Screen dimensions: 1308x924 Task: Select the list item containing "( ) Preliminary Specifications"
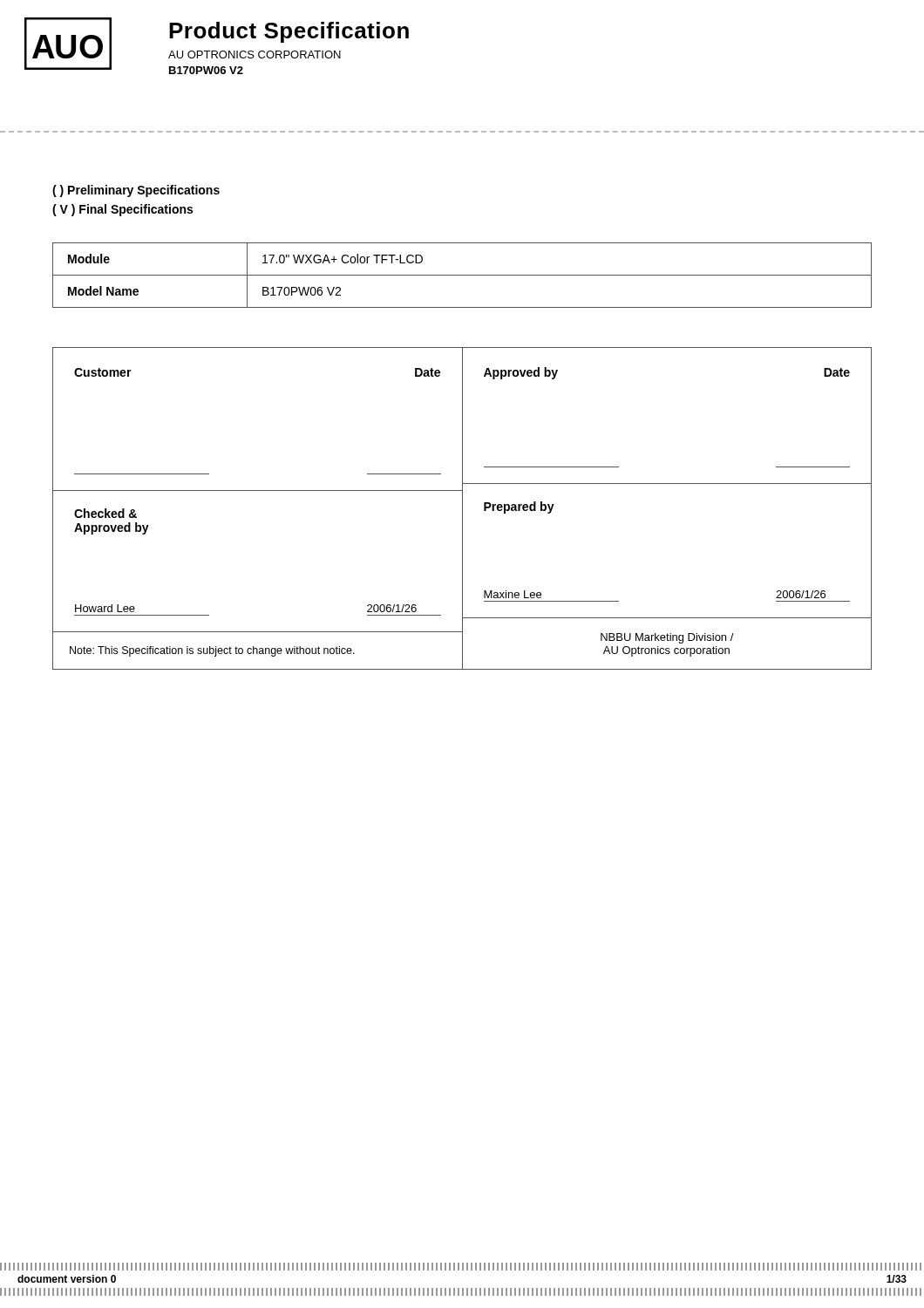(136, 190)
